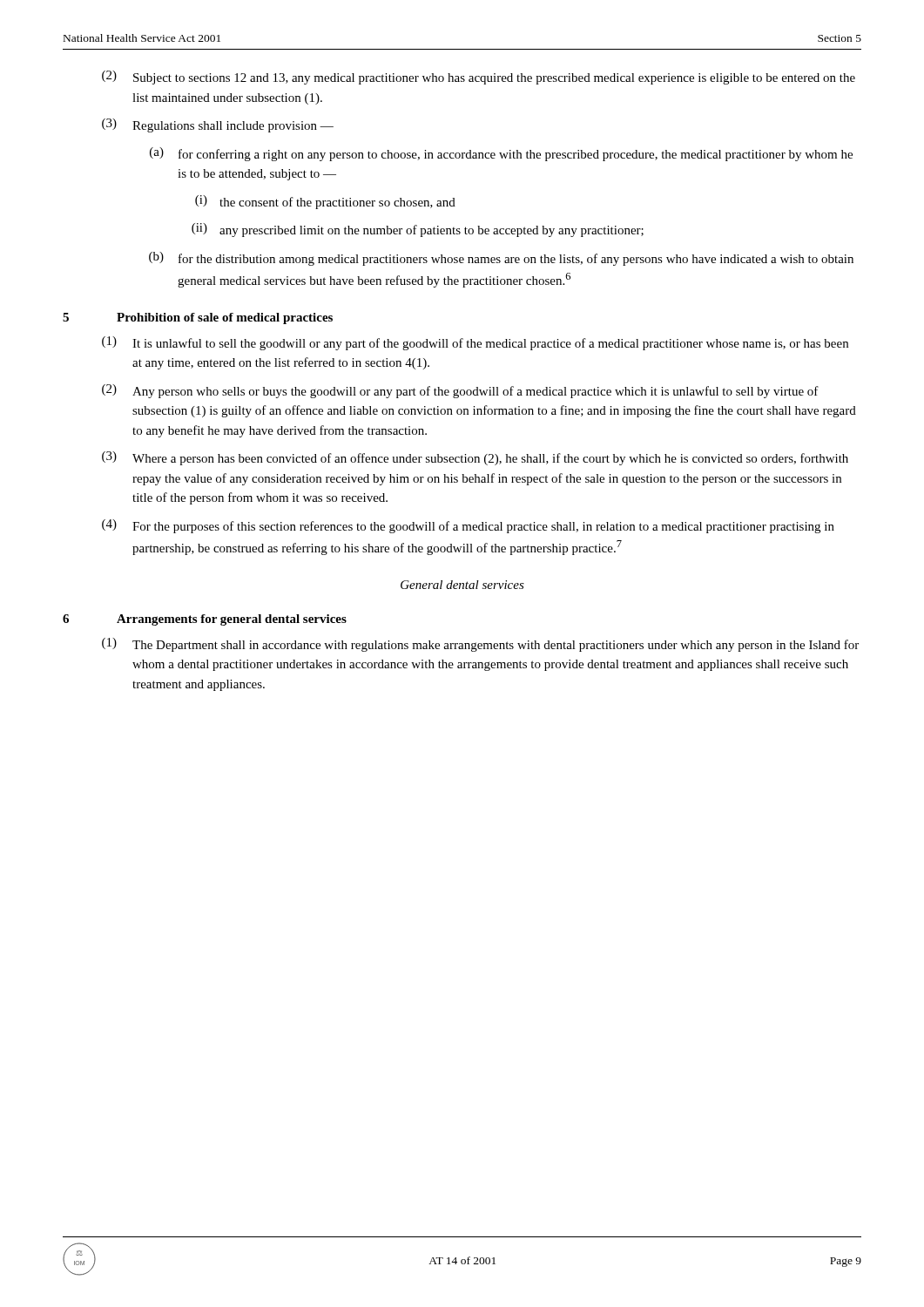Locate the block of text that opens with "(b) for the distribution among medical practitioners whose"
The height and width of the screenshot is (1307, 924).
[489, 270]
